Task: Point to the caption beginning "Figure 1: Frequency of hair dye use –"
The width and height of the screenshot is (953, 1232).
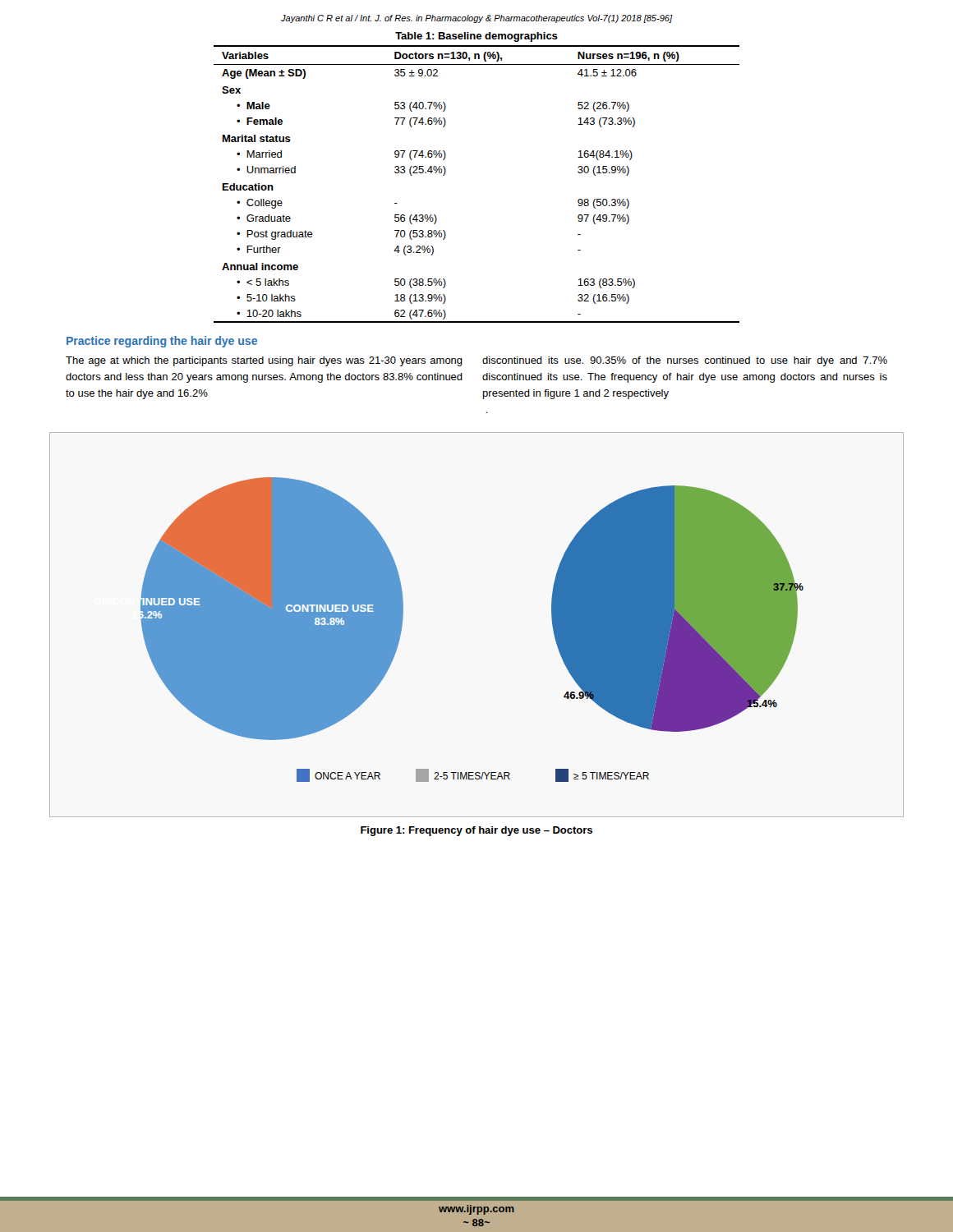Action: click(476, 830)
